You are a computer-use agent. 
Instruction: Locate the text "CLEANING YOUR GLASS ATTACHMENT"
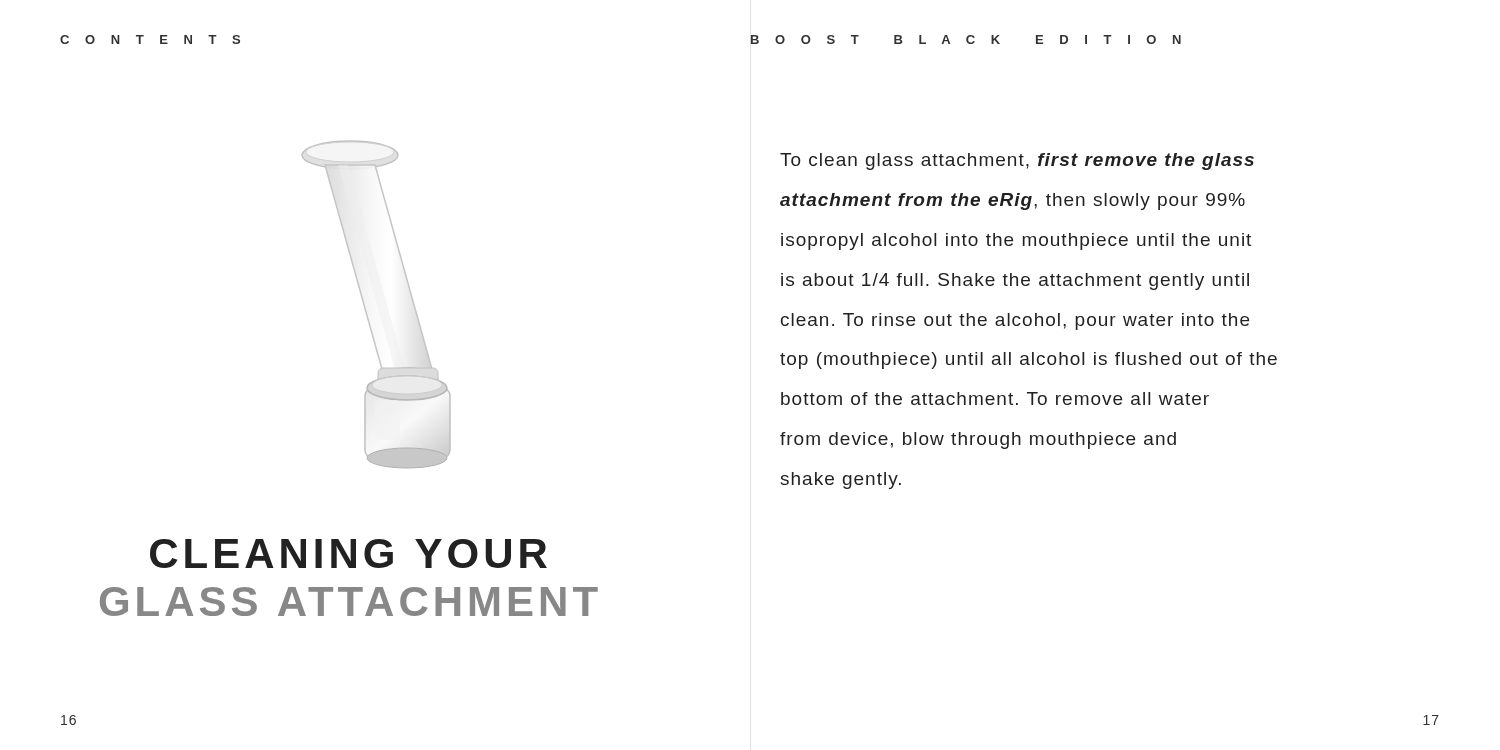tap(350, 578)
